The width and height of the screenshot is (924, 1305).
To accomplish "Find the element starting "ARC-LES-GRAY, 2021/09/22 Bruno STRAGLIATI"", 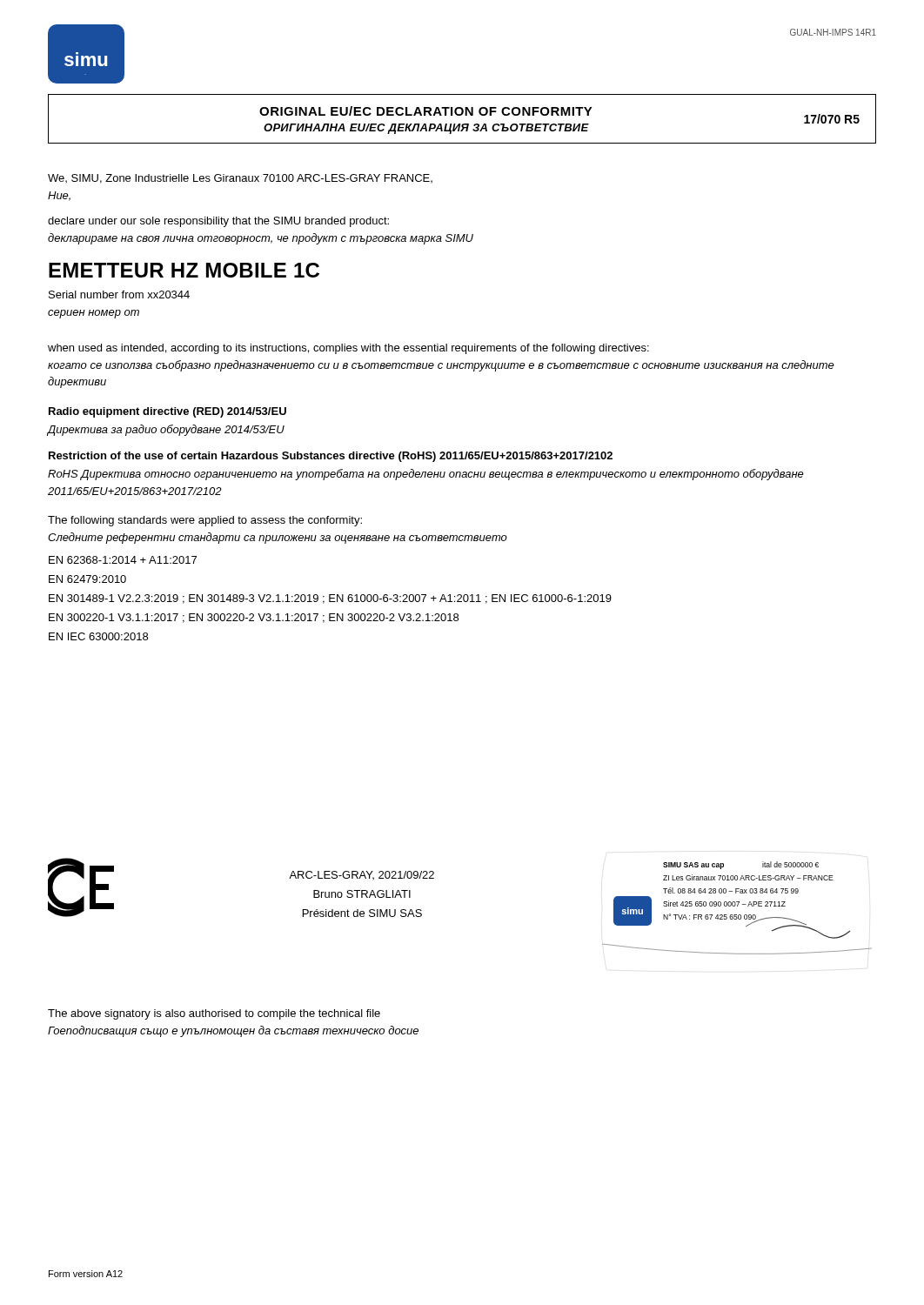I will (x=362, y=894).
